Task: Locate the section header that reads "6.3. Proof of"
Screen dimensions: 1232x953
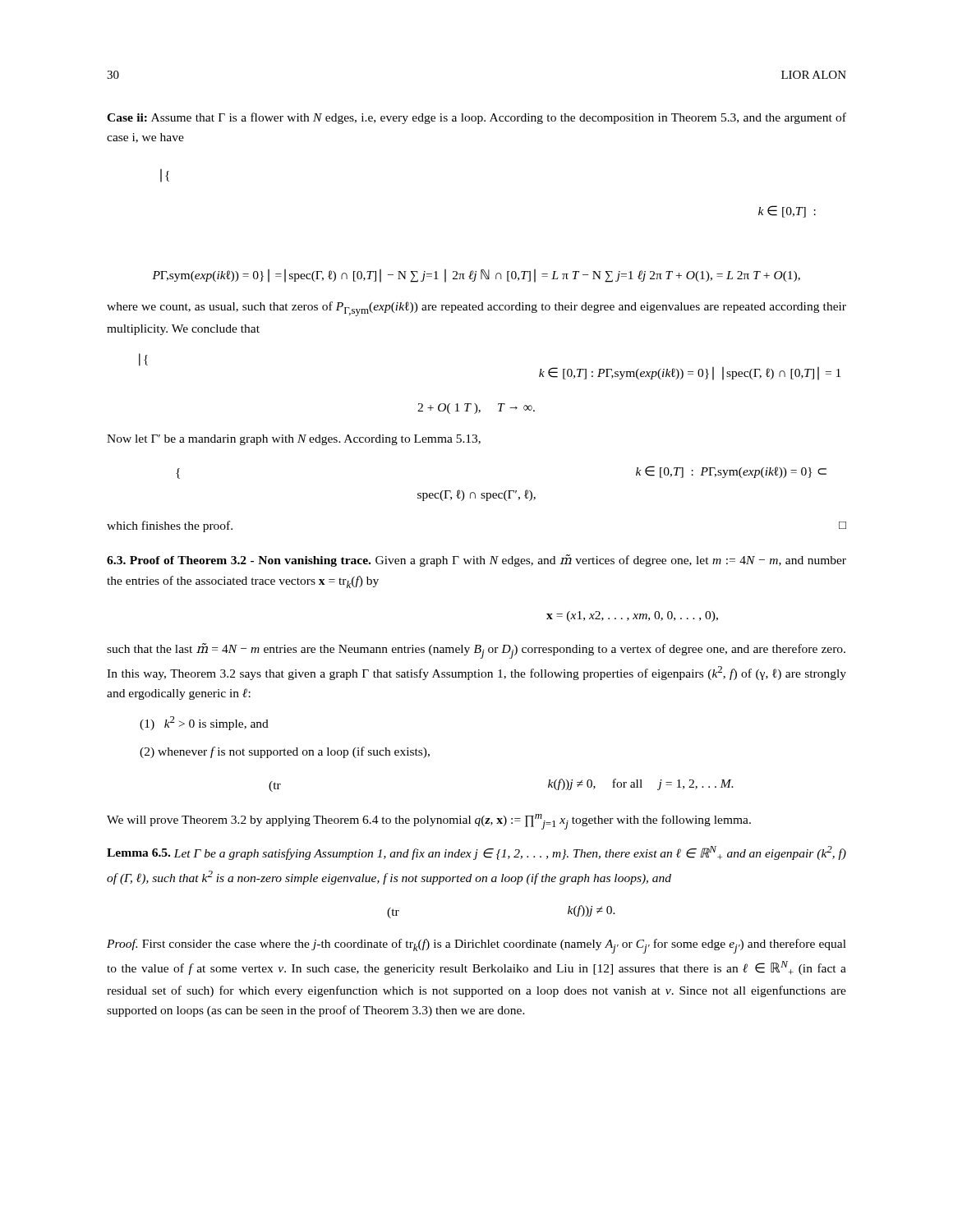Action: tap(476, 572)
